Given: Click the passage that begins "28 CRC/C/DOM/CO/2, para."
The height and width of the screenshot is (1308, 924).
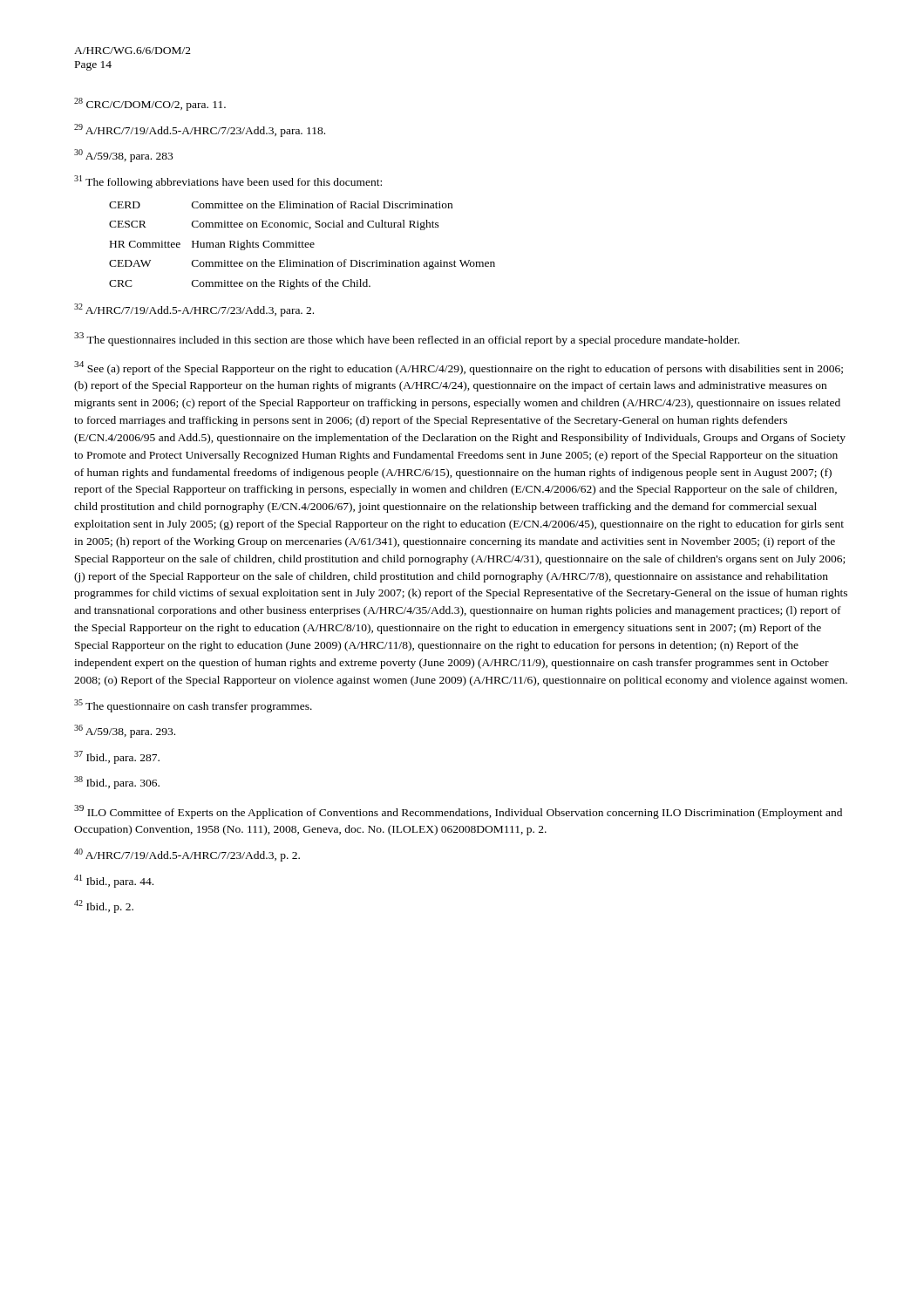Looking at the screenshot, I should pos(150,103).
